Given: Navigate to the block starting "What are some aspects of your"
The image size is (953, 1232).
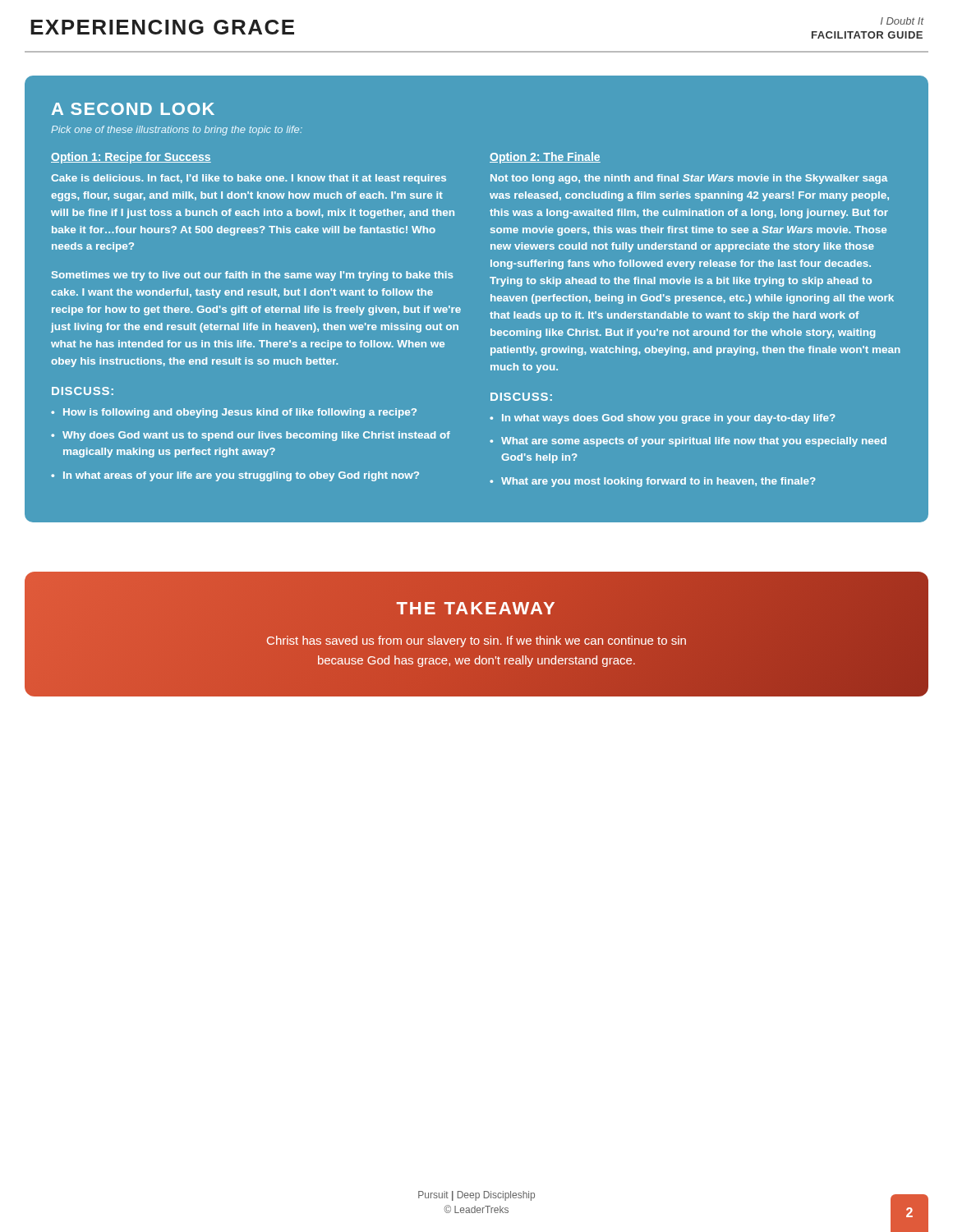Looking at the screenshot, I should pyautogui.click(x=694, y=449).
